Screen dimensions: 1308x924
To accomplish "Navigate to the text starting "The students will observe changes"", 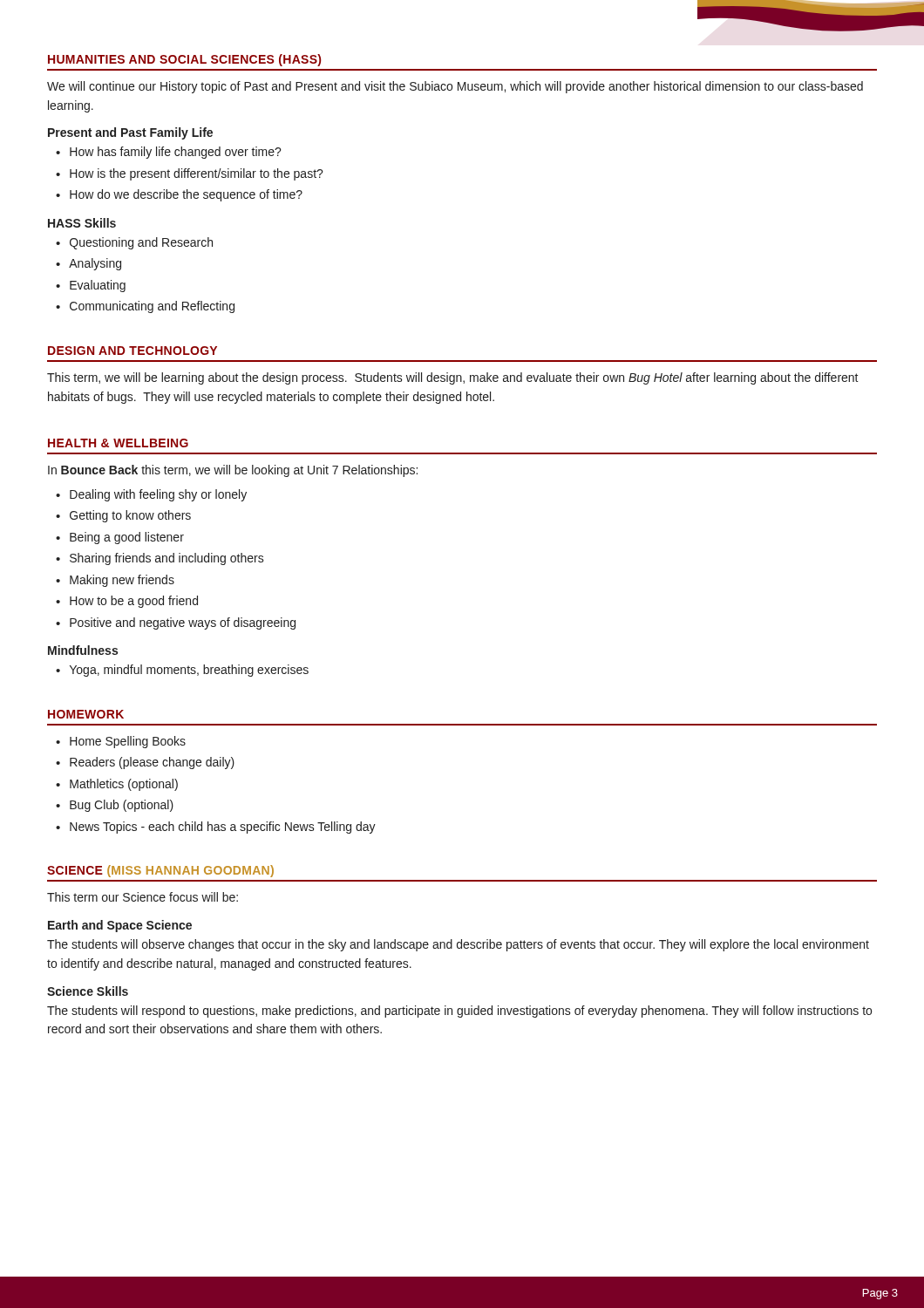I will 458,954.
